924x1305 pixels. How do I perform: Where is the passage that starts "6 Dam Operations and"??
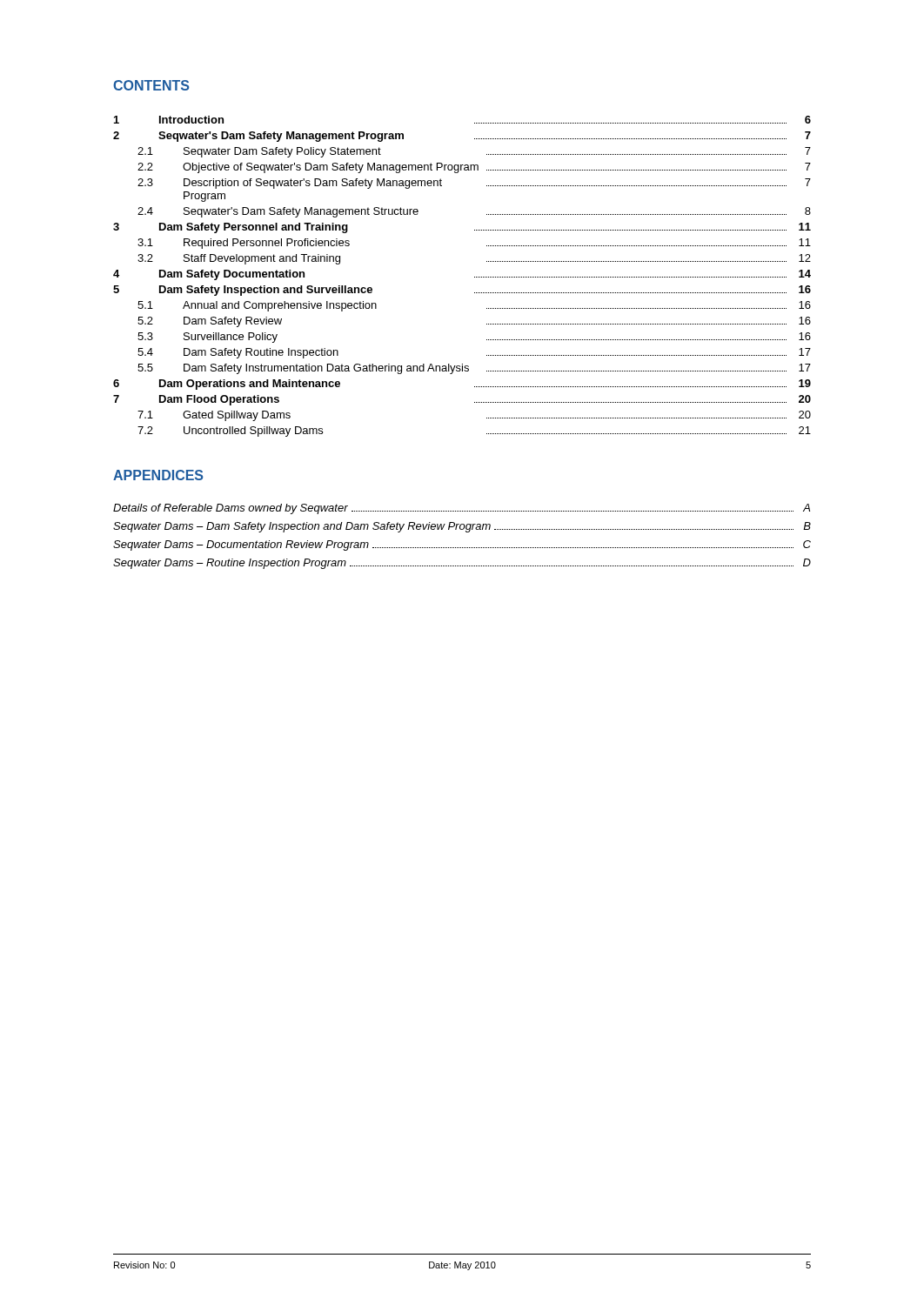pyautogui.click(x=242, y=384)
